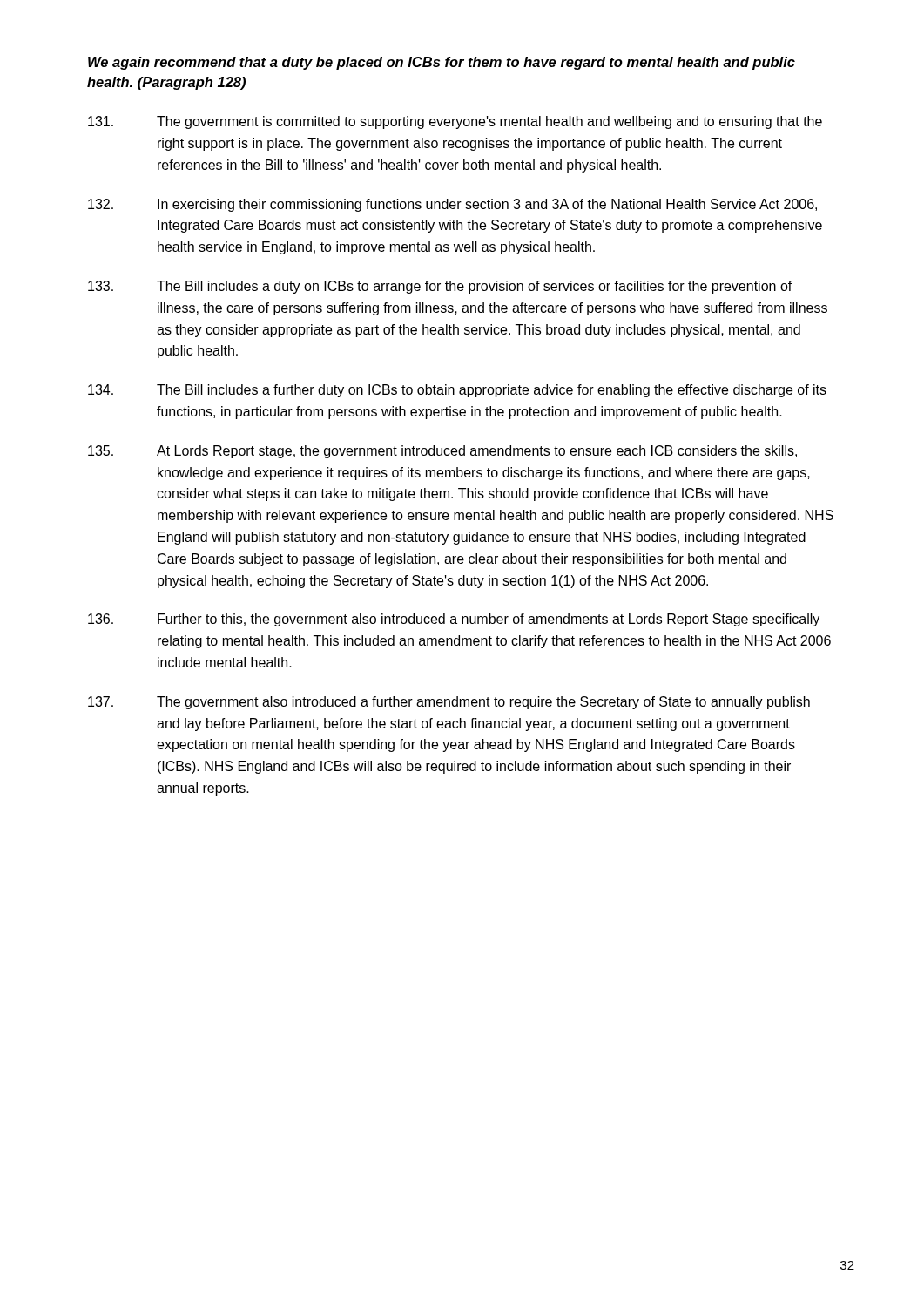The height and width of the screenshot is (1307, 924).
Task: Find the list item that reads "134. The Bill"
Action: 462,402
